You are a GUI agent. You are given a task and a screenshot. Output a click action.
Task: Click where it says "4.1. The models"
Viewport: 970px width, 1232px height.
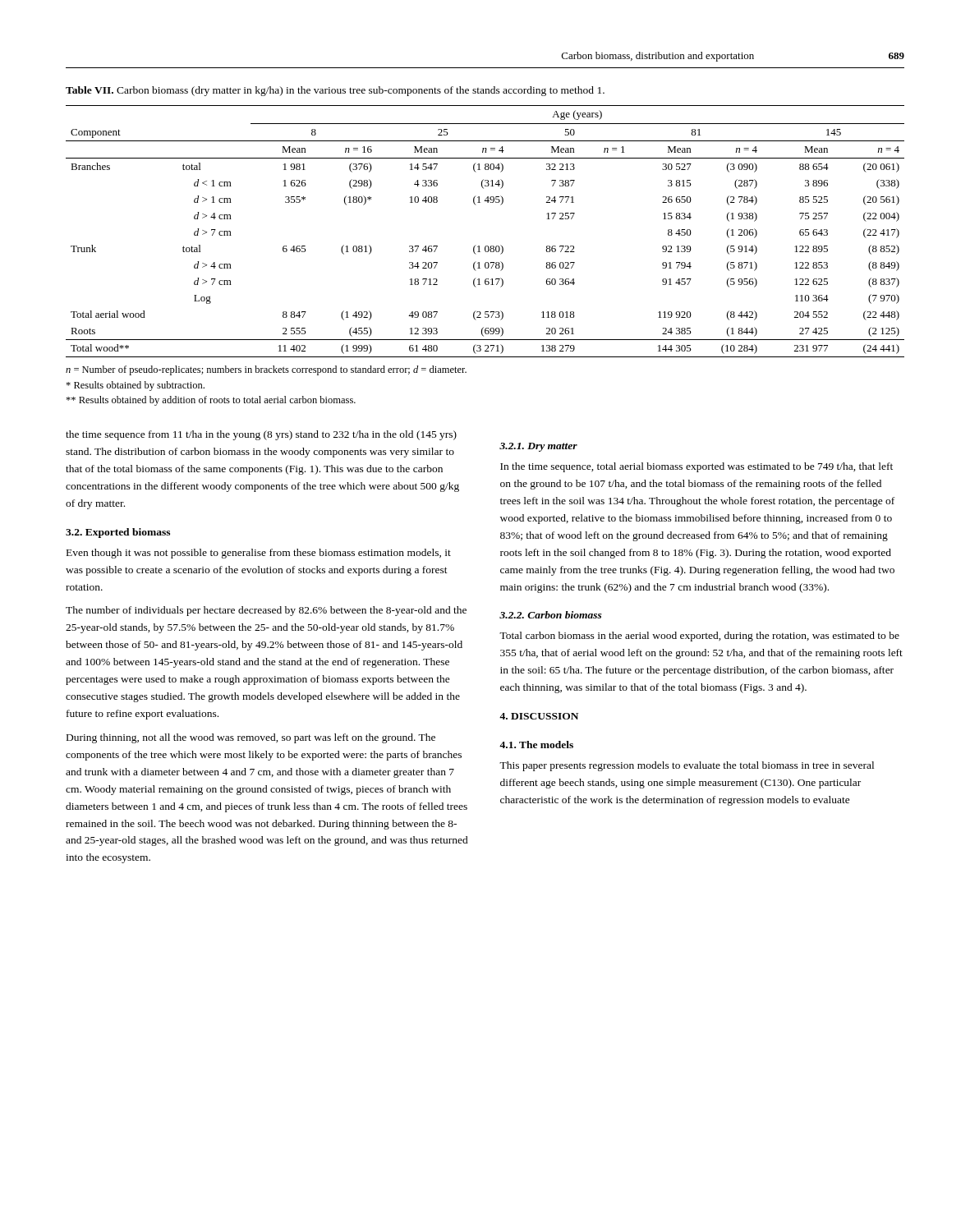pyautogui.click(x=537, y=744)
